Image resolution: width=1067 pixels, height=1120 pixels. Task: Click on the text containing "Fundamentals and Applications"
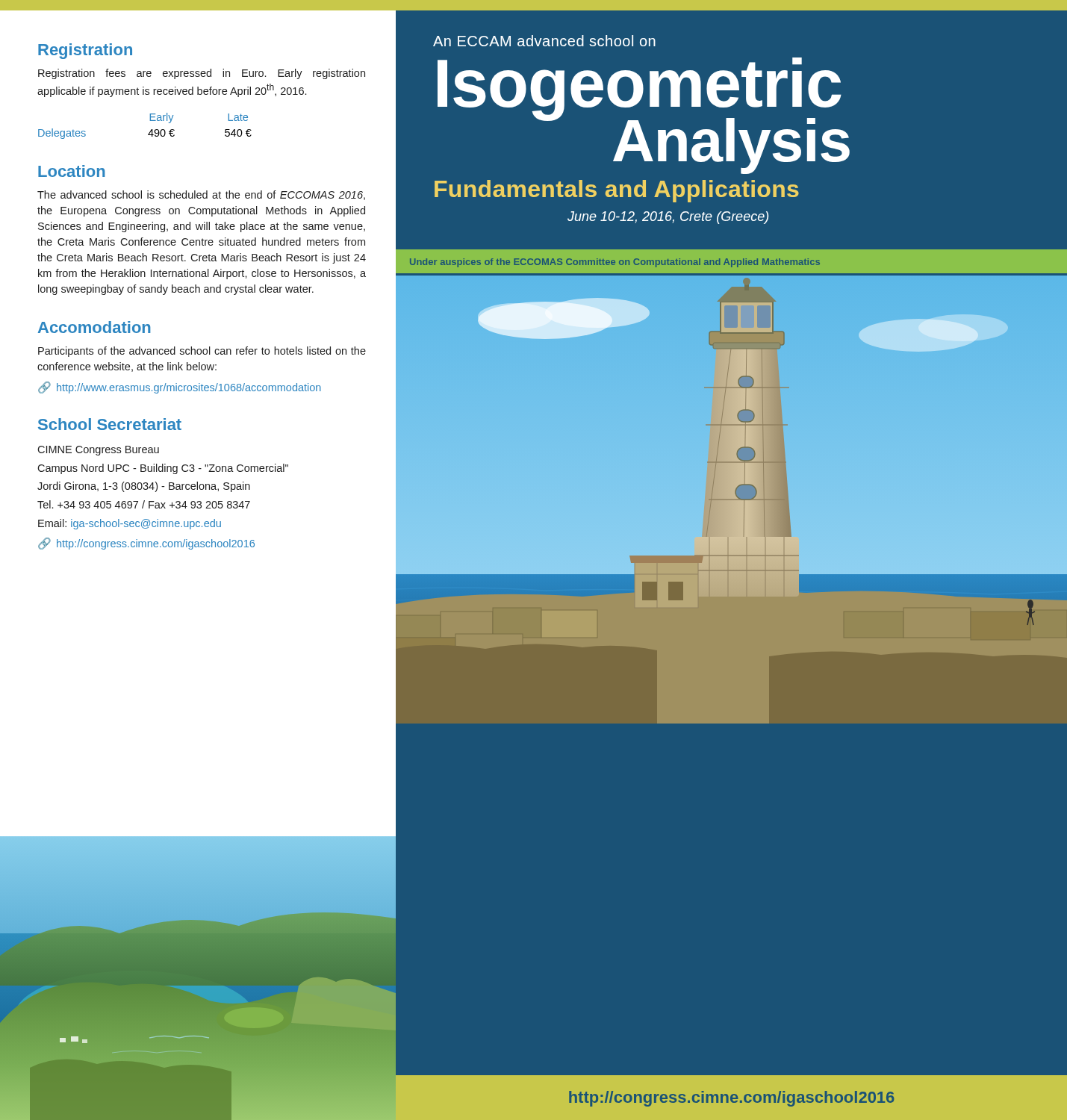click(616, 189)
